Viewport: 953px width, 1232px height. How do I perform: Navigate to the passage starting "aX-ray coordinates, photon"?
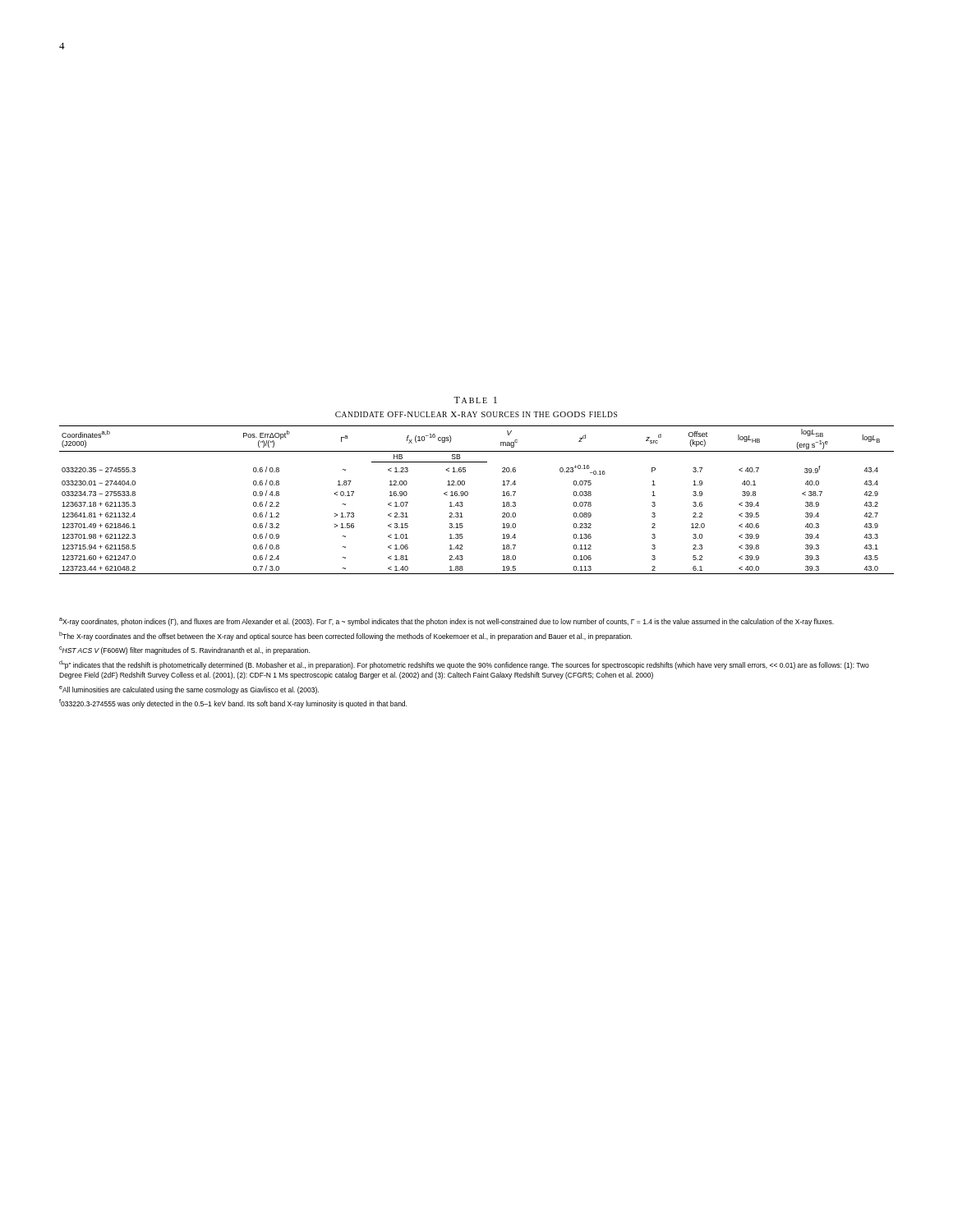click(x=447, y=621)
